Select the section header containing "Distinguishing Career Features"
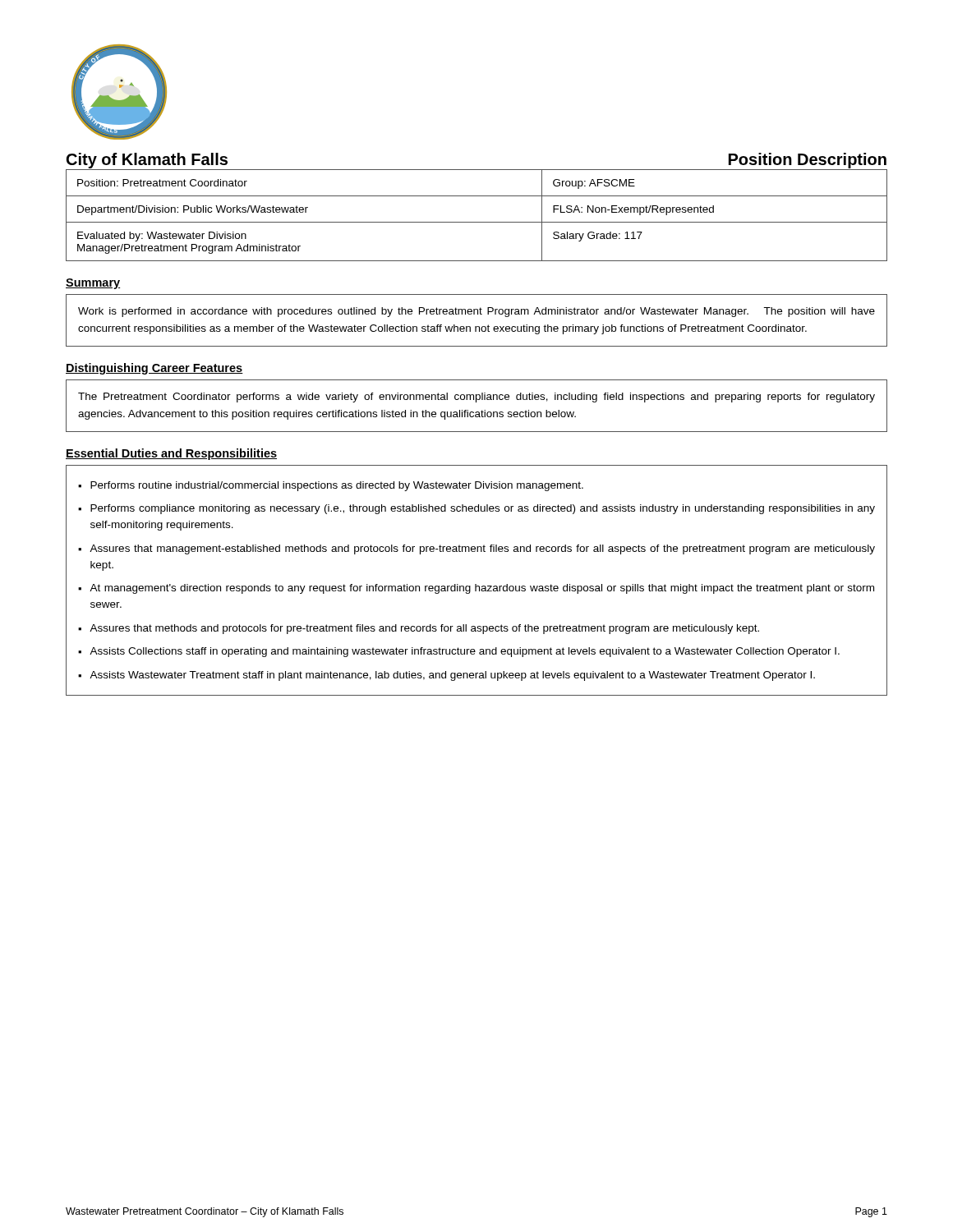 (x=154, y=368)
